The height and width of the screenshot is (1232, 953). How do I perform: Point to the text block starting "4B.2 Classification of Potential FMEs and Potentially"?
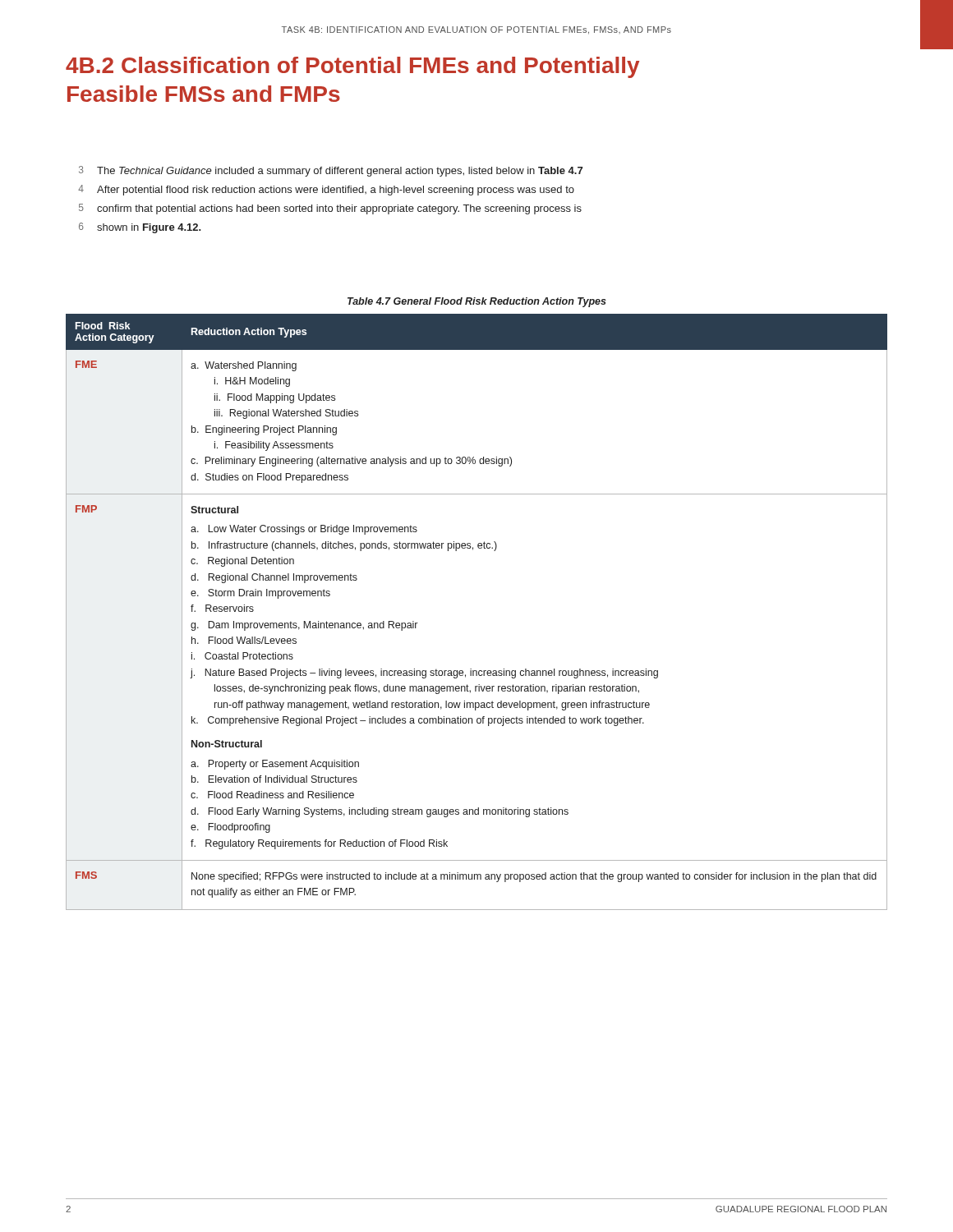click(x=476, y=80)
